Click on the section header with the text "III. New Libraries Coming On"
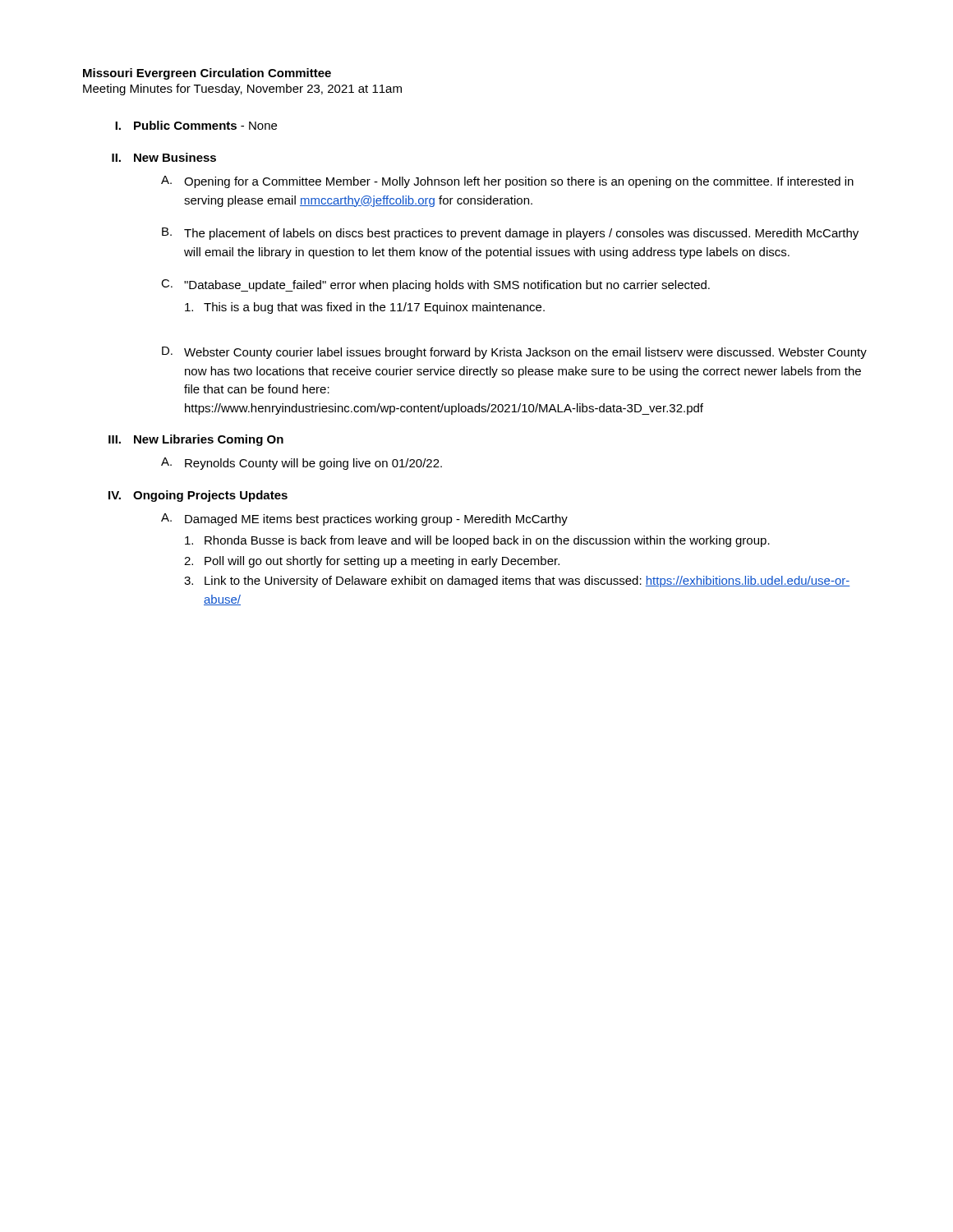 [x=183, y=439]
